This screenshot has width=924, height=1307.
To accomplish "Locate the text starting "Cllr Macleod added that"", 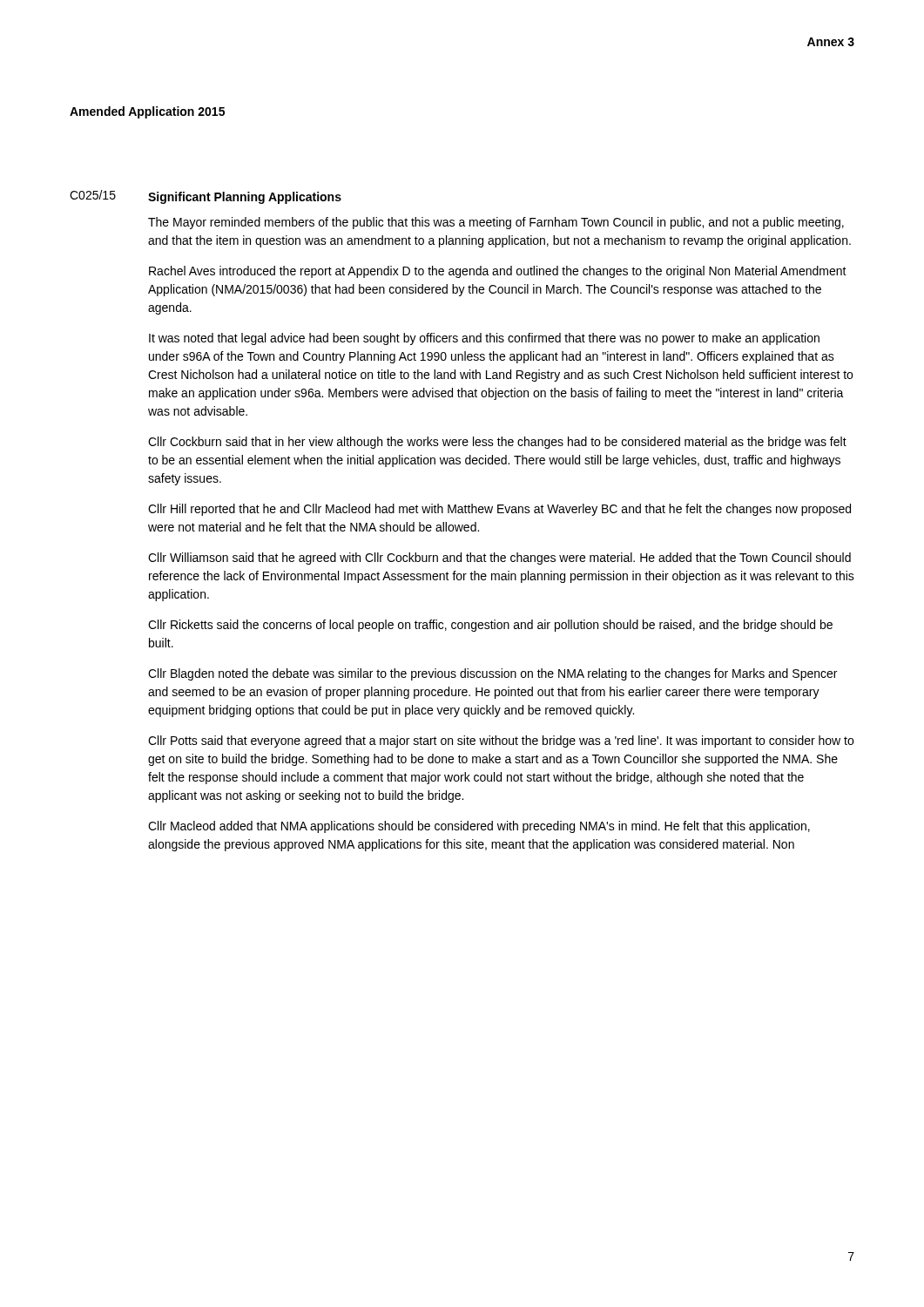I will pyautogui.click(x=479, y=835).
